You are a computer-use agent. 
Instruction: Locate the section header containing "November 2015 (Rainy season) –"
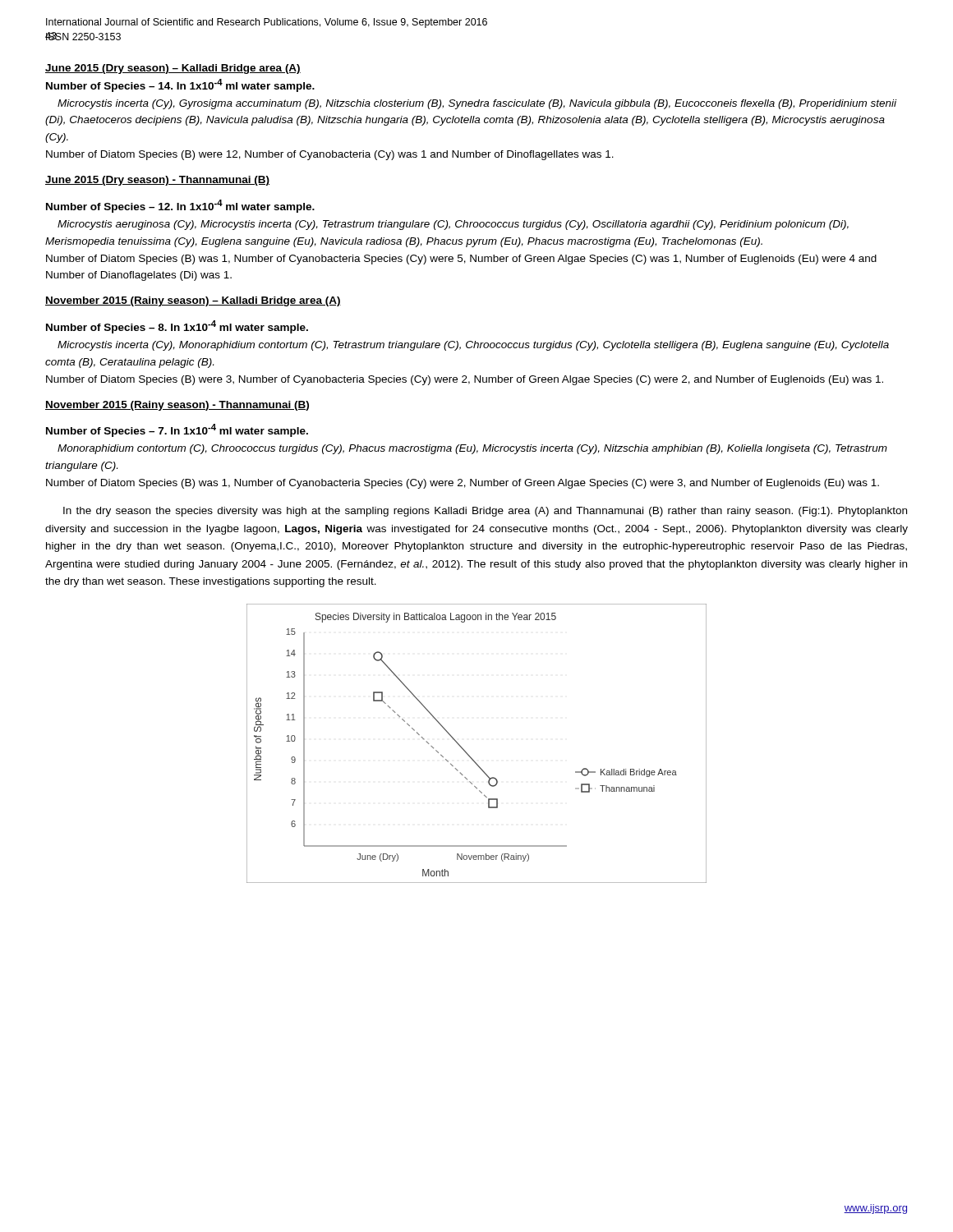(x=193, y=300)
